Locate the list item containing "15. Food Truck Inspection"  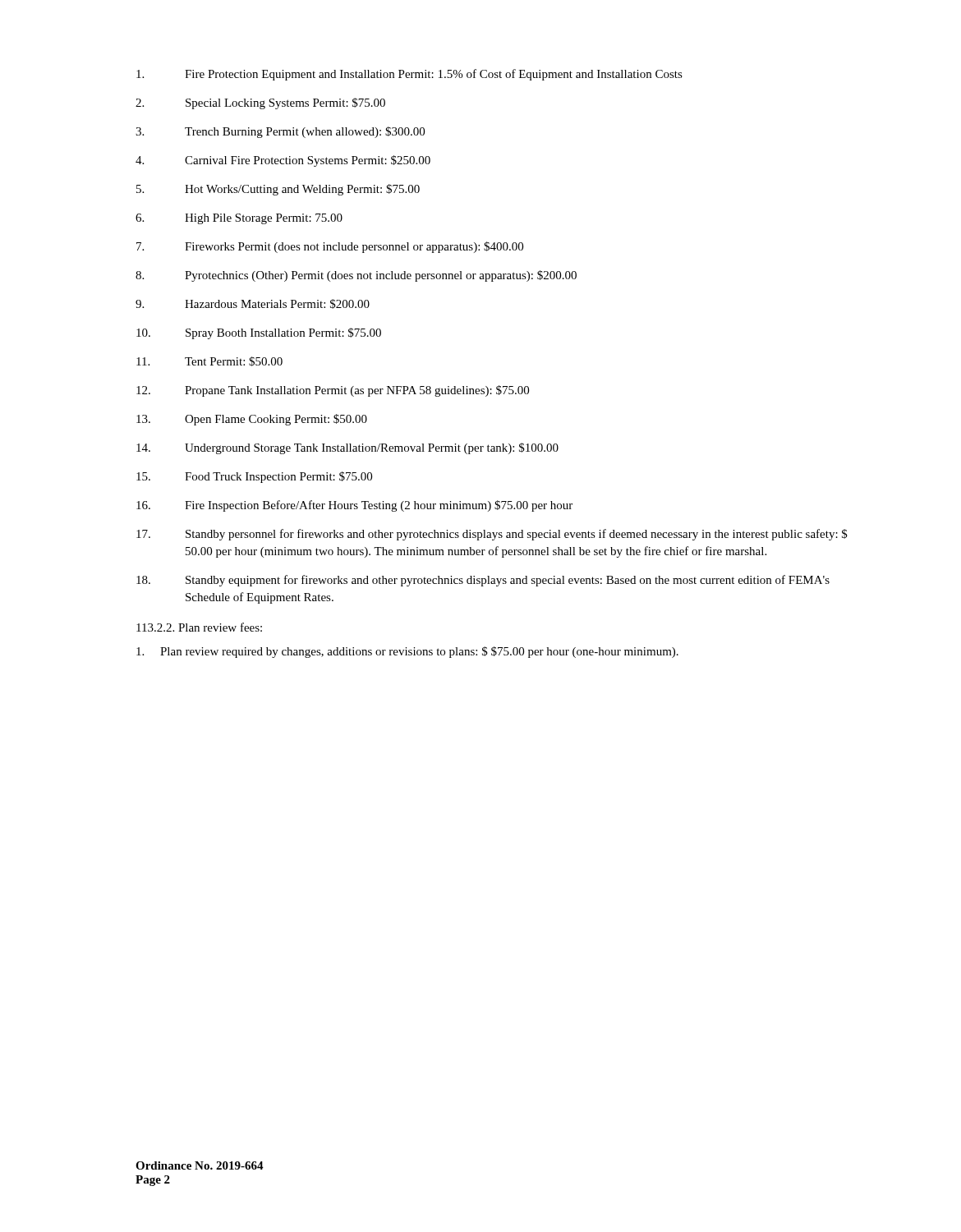click(x=254, y=477)
